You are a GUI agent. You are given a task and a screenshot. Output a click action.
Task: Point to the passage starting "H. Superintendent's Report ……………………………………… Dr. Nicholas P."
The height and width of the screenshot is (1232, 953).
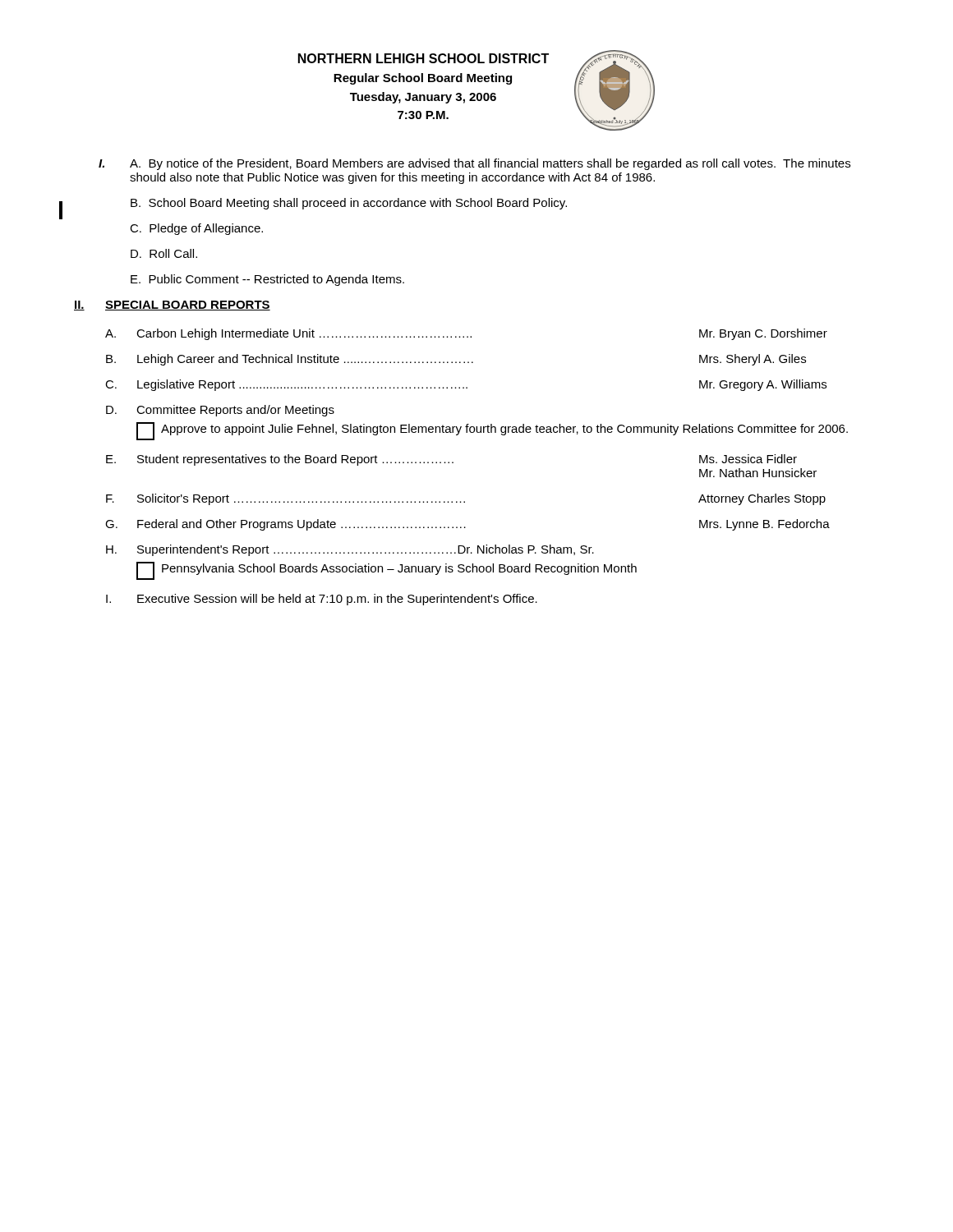[372, 561]
